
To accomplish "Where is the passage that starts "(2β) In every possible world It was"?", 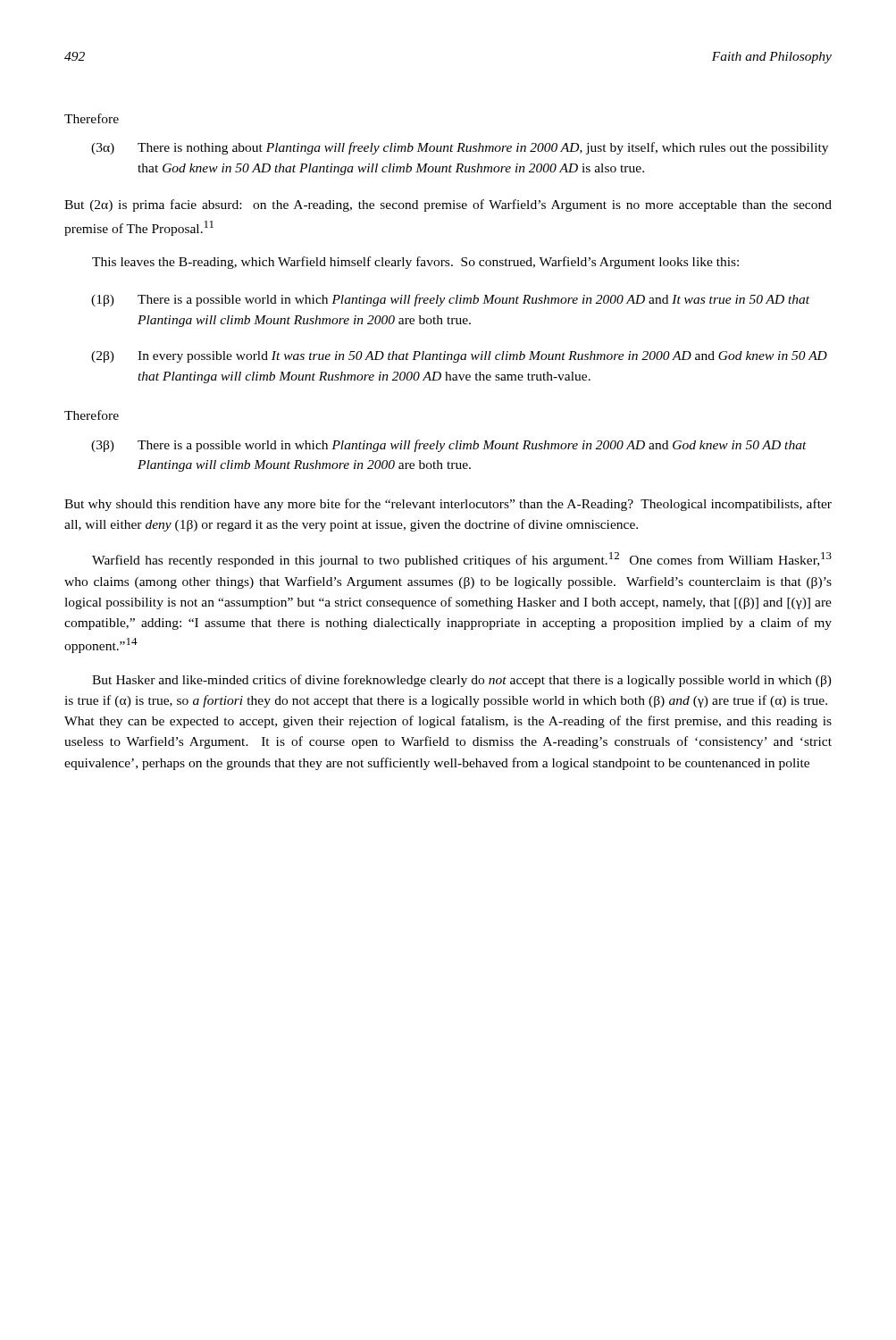I will [461, 366].
